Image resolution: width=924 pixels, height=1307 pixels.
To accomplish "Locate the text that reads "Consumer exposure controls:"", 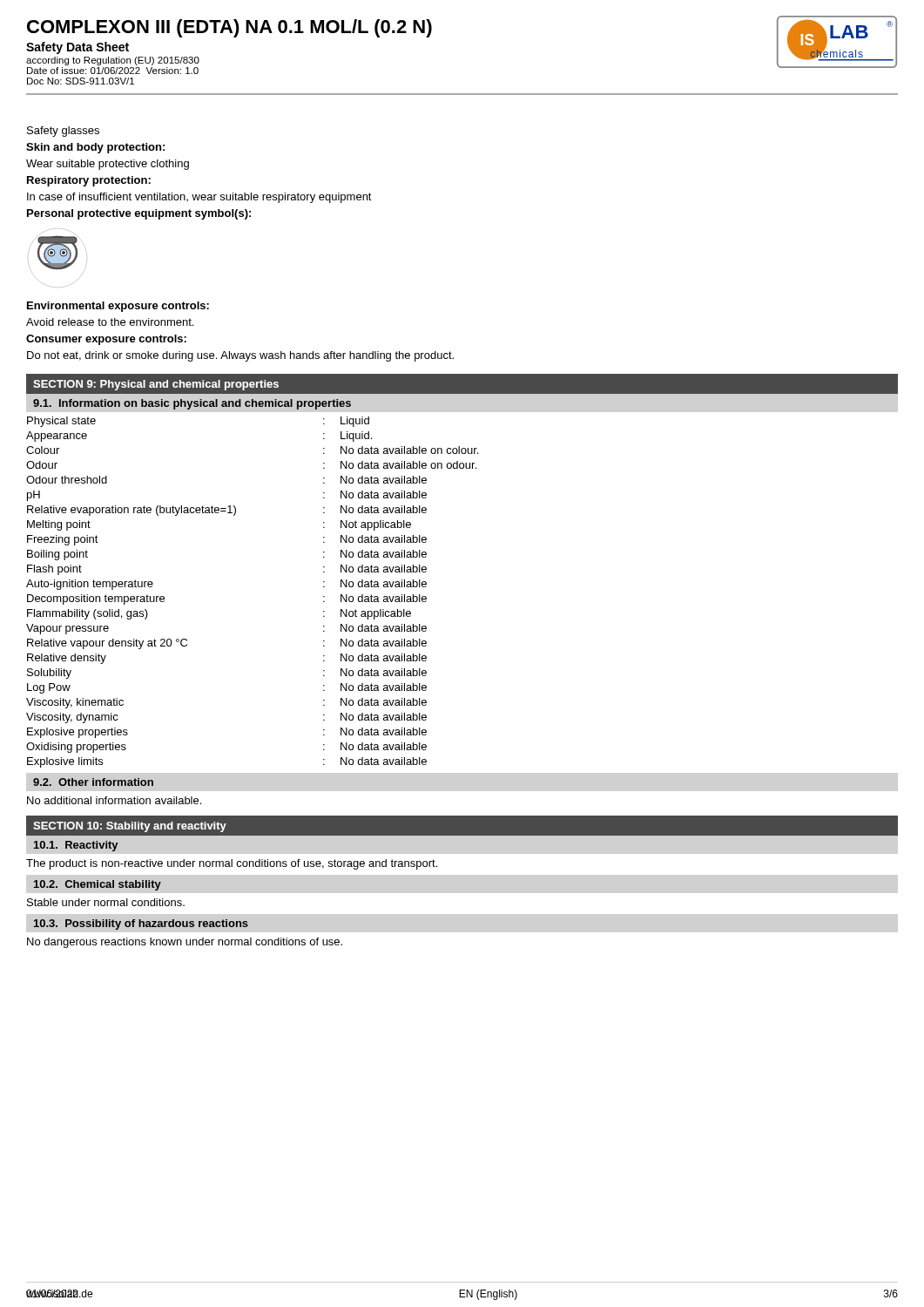I will [106, 340].
